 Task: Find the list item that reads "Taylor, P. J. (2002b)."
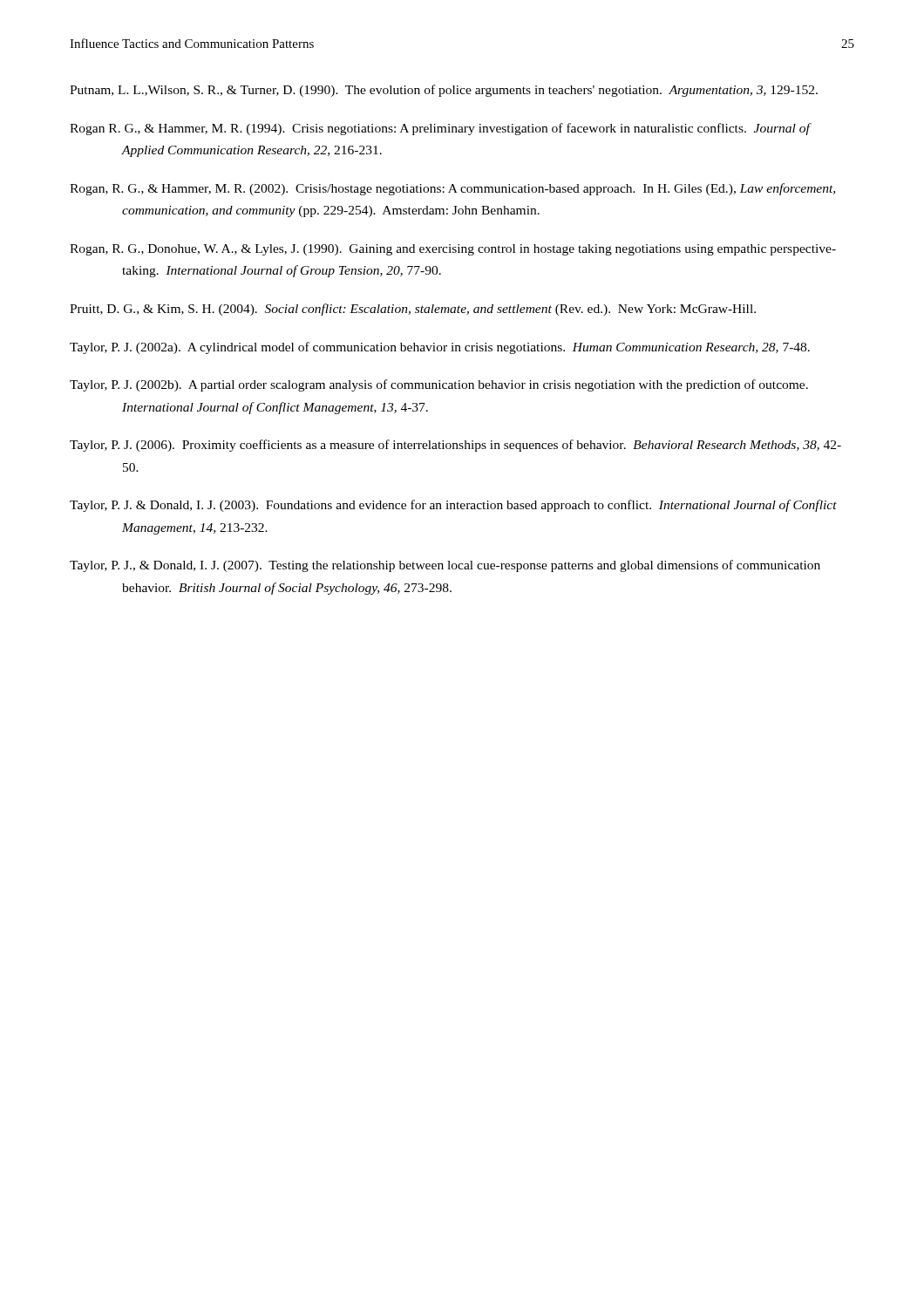(x=441, y=395)
